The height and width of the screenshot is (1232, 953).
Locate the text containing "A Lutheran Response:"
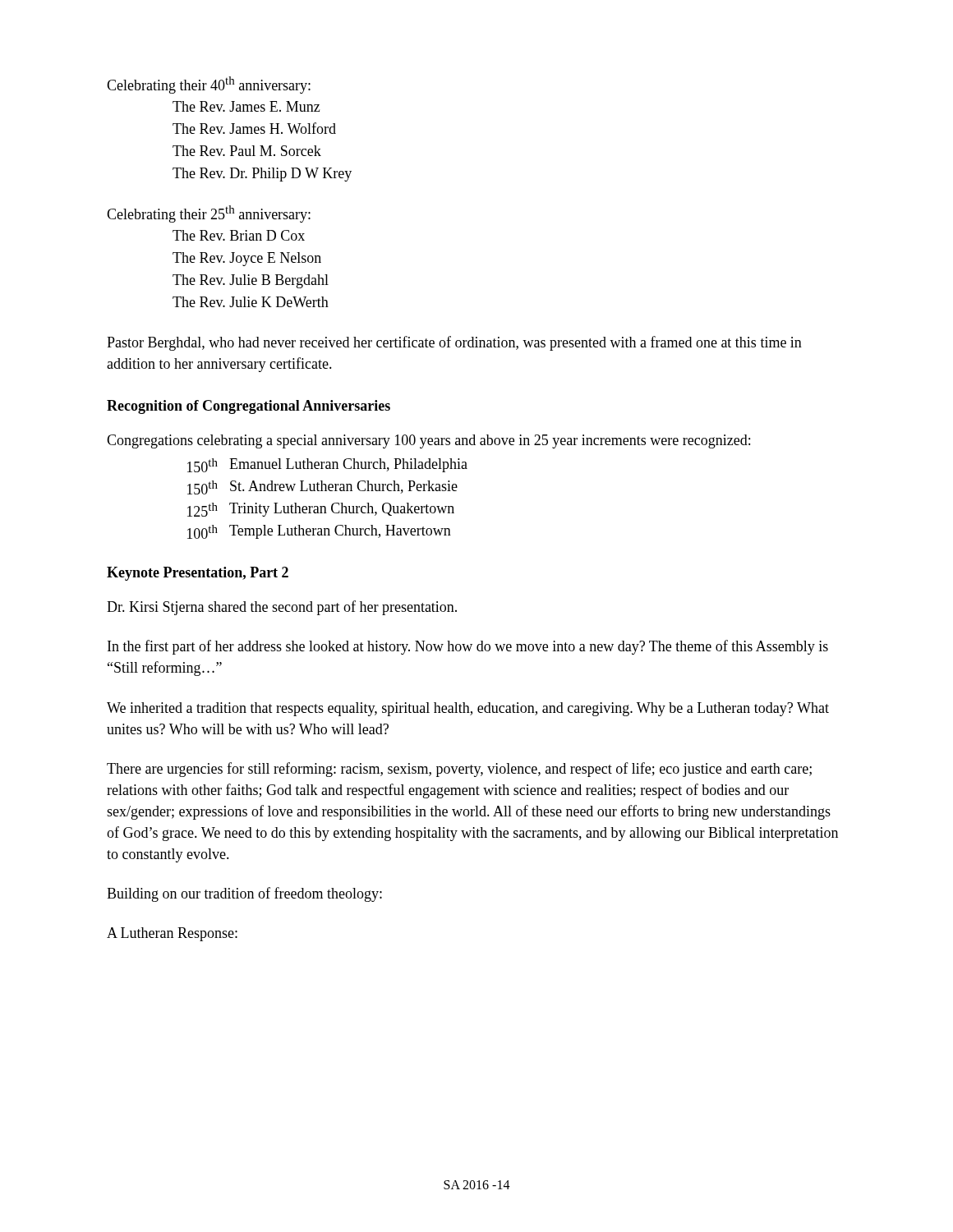pyautogui.click(x=172, y=934)
